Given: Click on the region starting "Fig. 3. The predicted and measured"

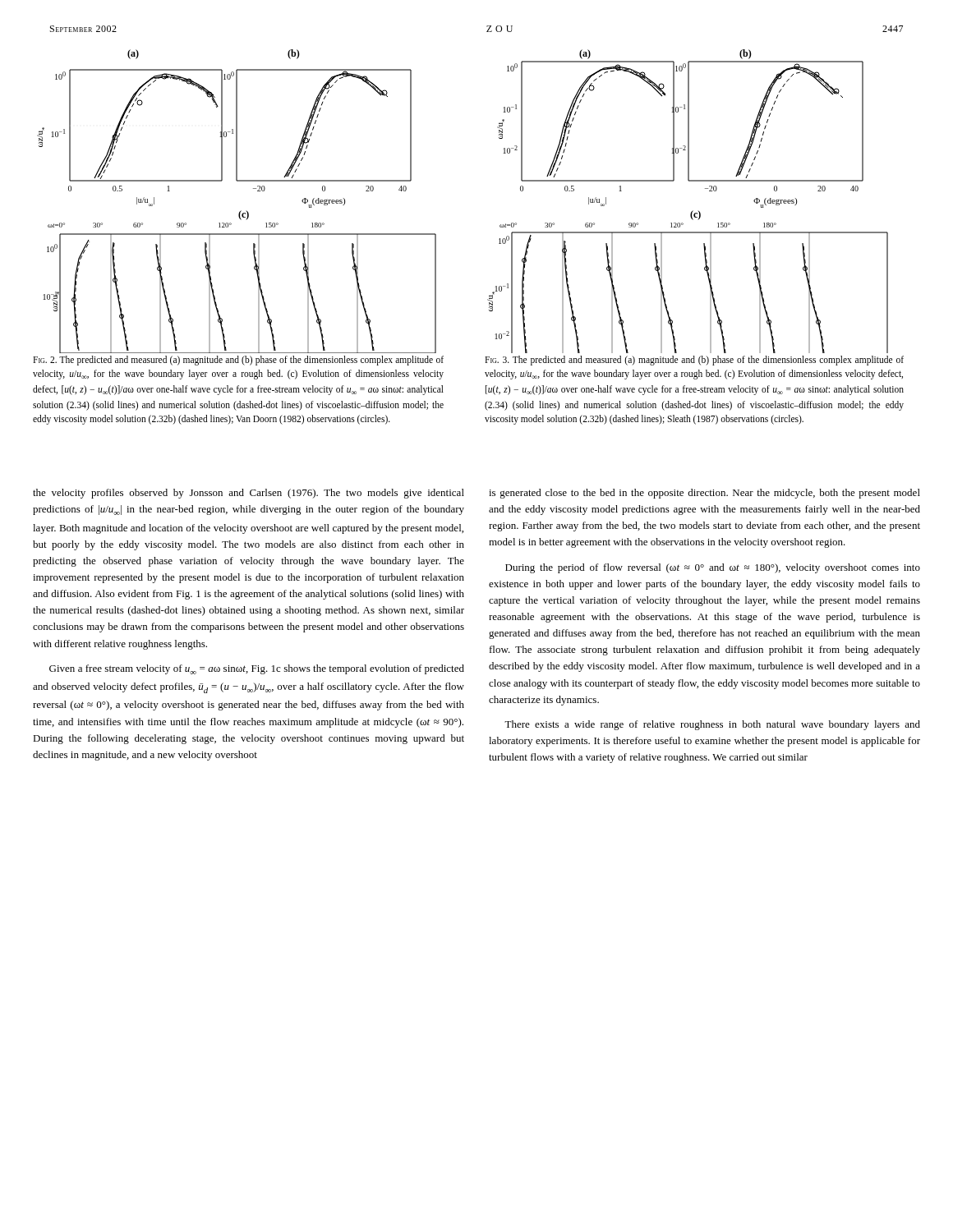Looking at the screenshot, I should [694, 389].
